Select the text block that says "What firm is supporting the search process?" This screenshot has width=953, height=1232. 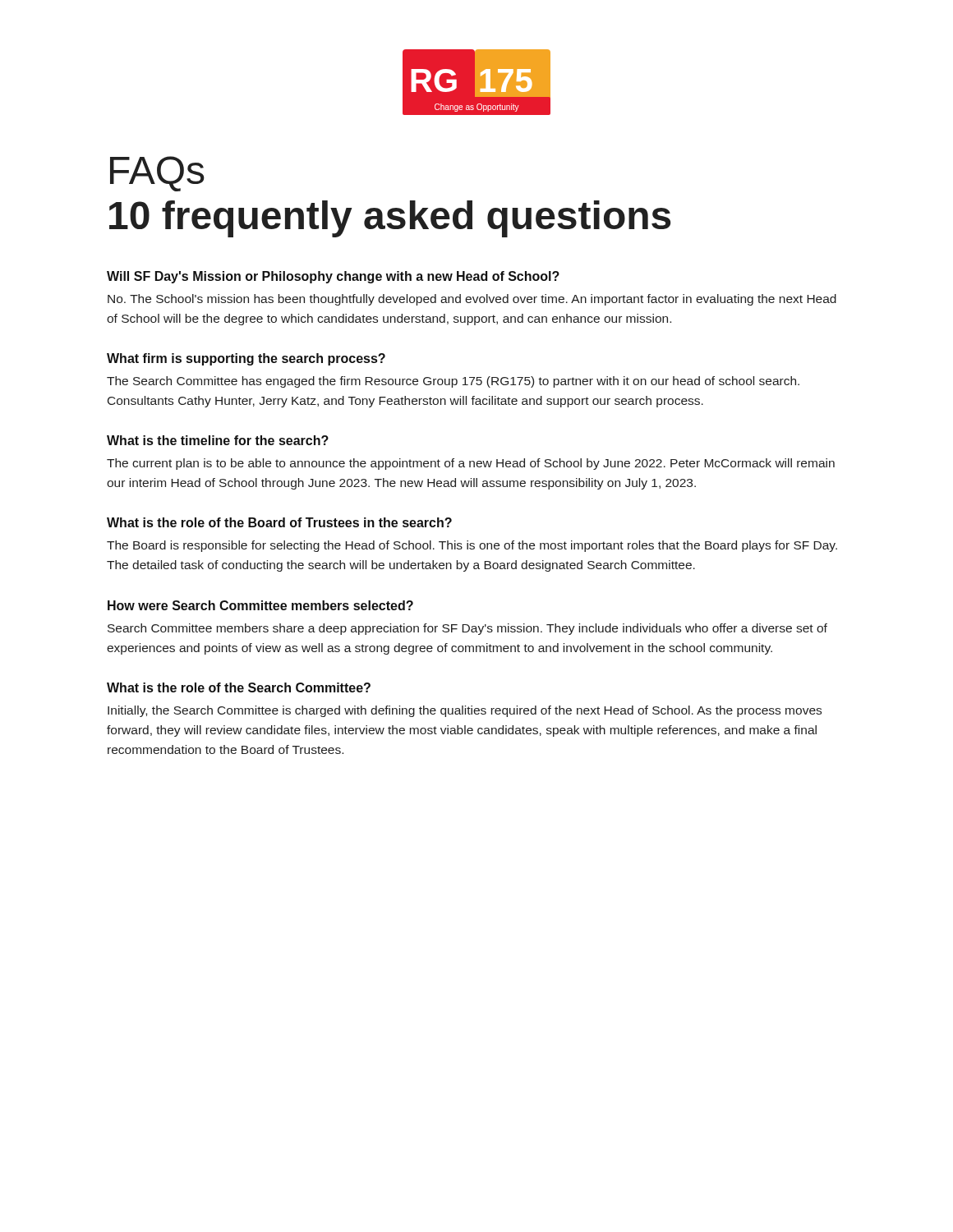click(x=476, y=381)
